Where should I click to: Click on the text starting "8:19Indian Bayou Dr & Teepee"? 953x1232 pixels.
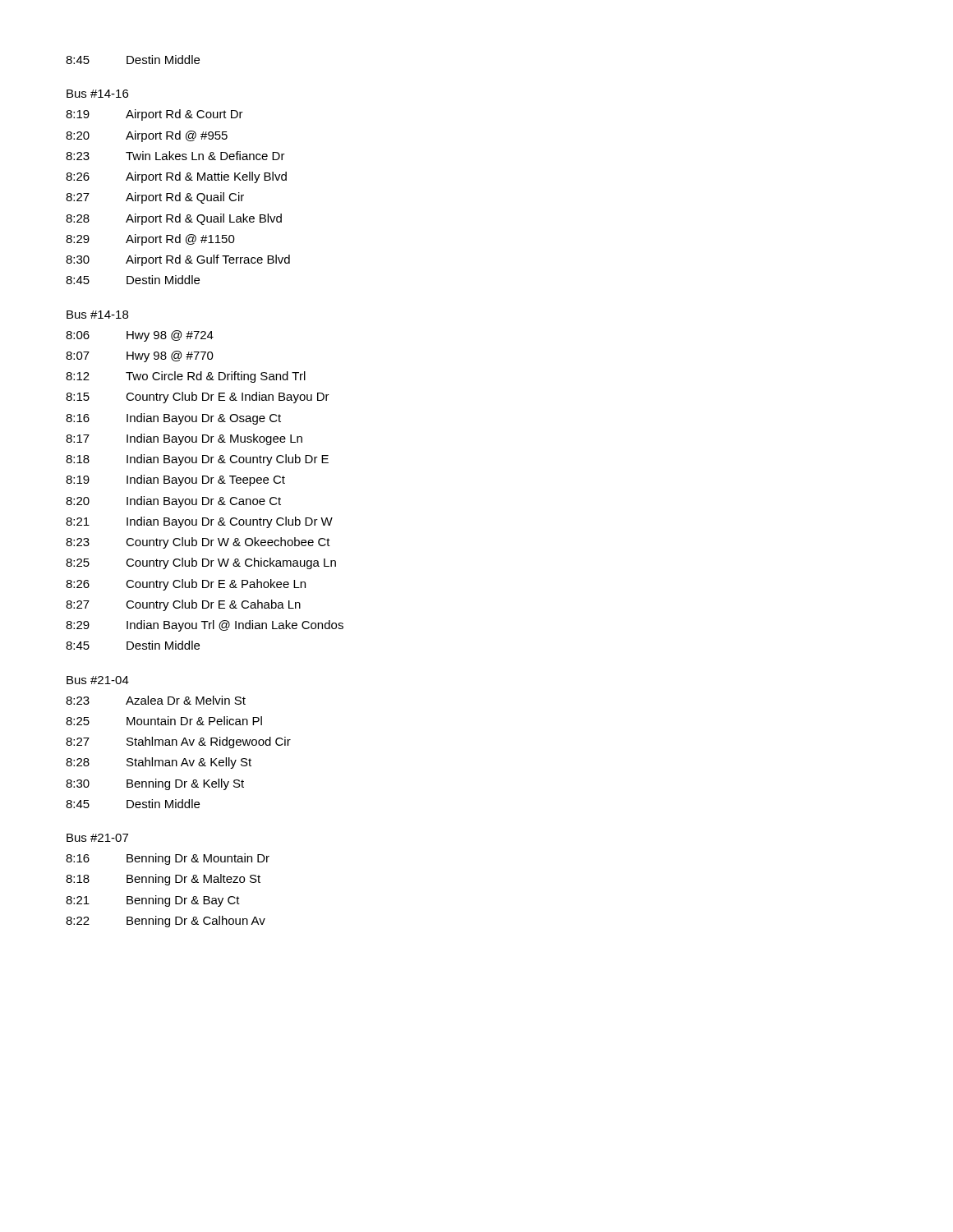coord(175,480)
